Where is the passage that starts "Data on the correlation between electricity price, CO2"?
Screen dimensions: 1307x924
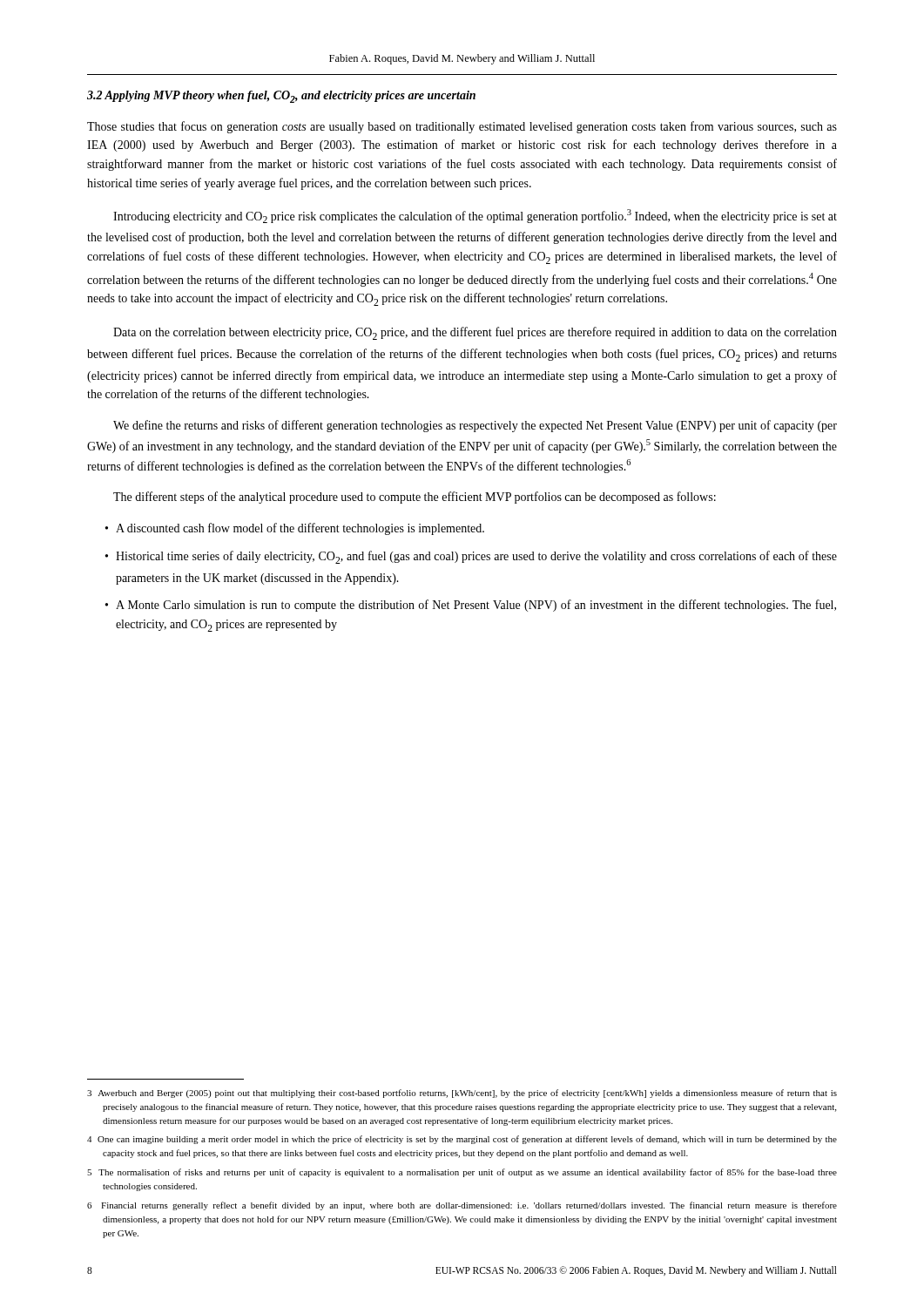[x=462, y=363]
